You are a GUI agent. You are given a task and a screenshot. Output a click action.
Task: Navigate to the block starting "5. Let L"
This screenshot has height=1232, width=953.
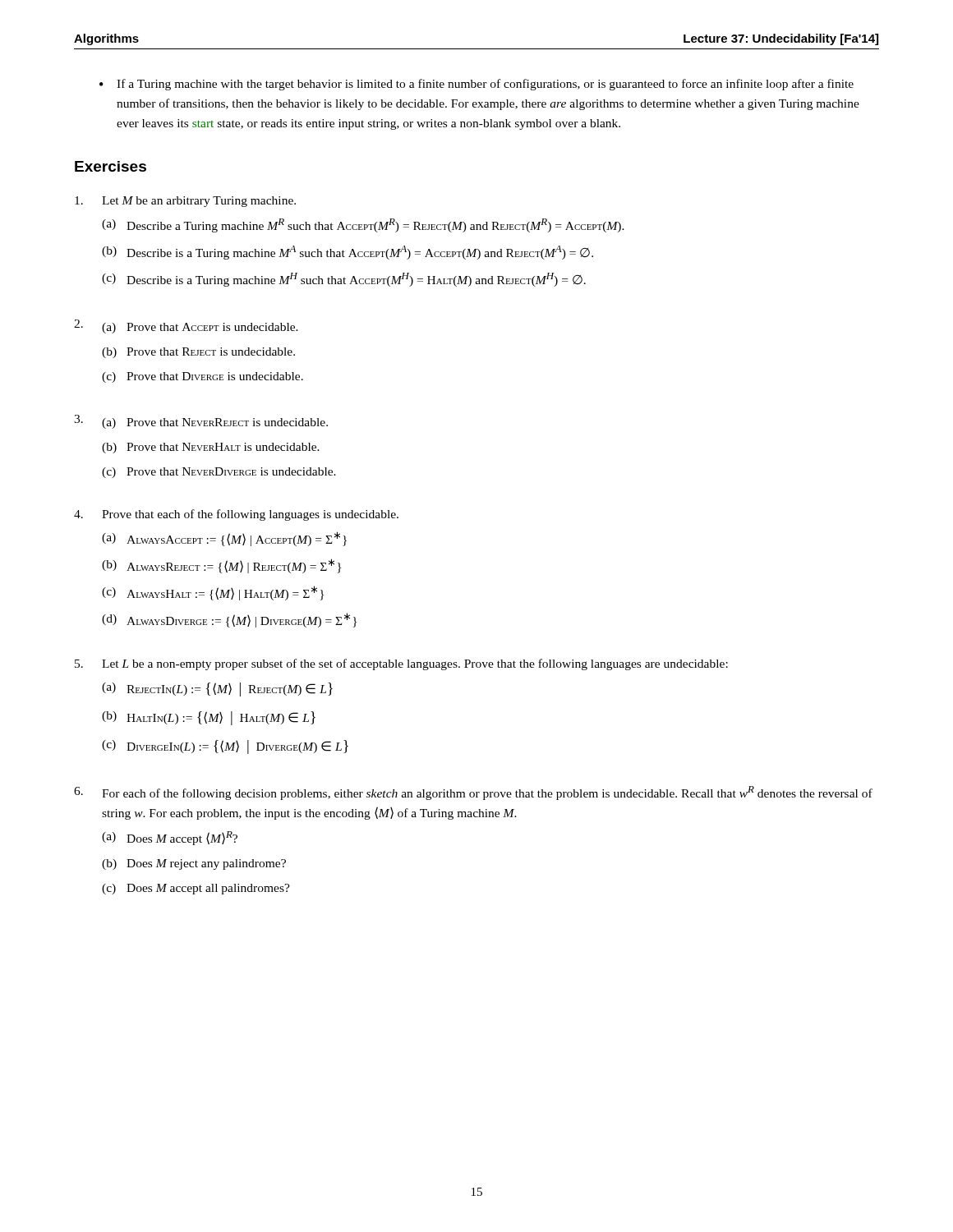[x=401, y=664]
